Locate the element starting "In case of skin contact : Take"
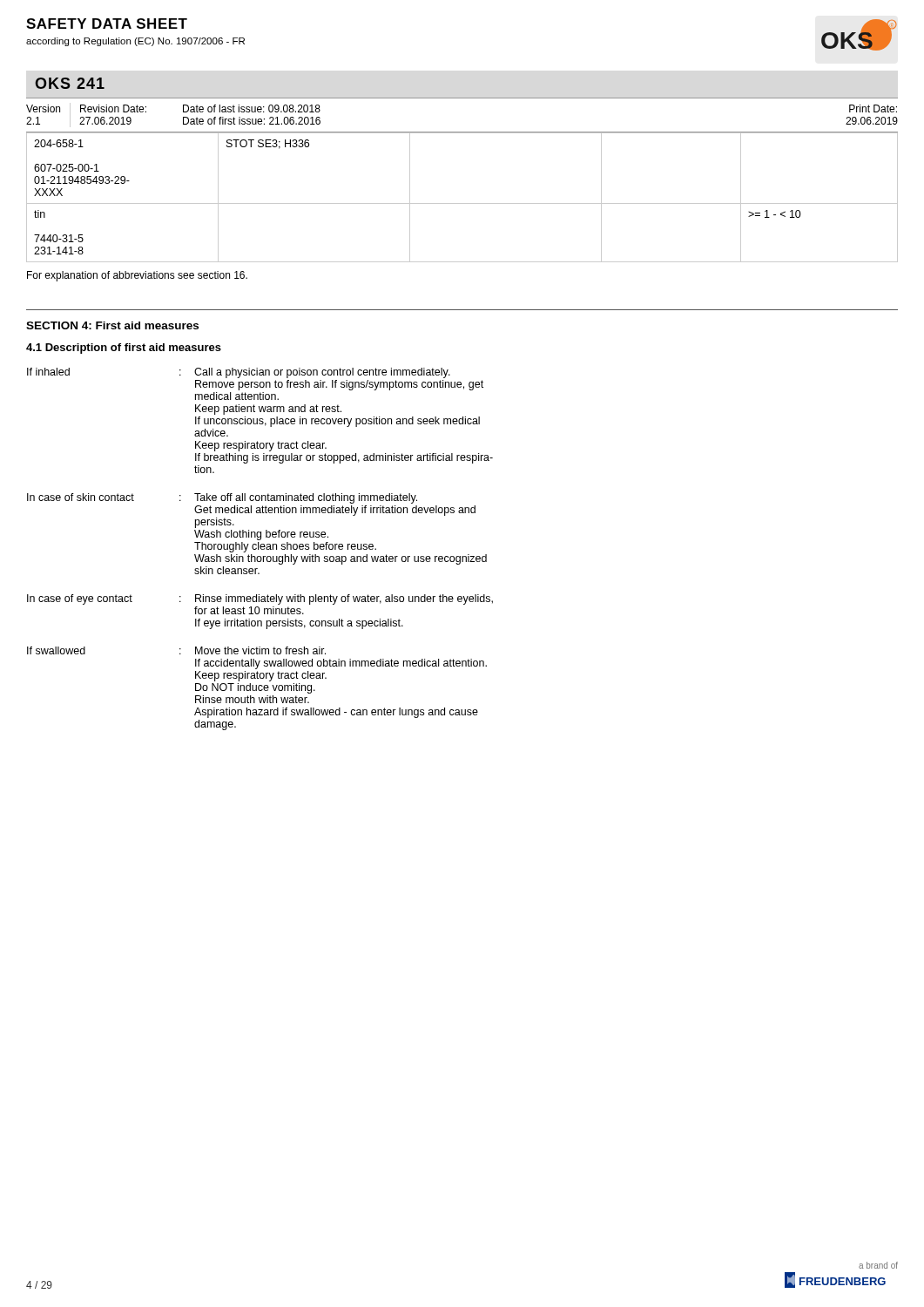The image size is (924, 1307). point(257,534)
